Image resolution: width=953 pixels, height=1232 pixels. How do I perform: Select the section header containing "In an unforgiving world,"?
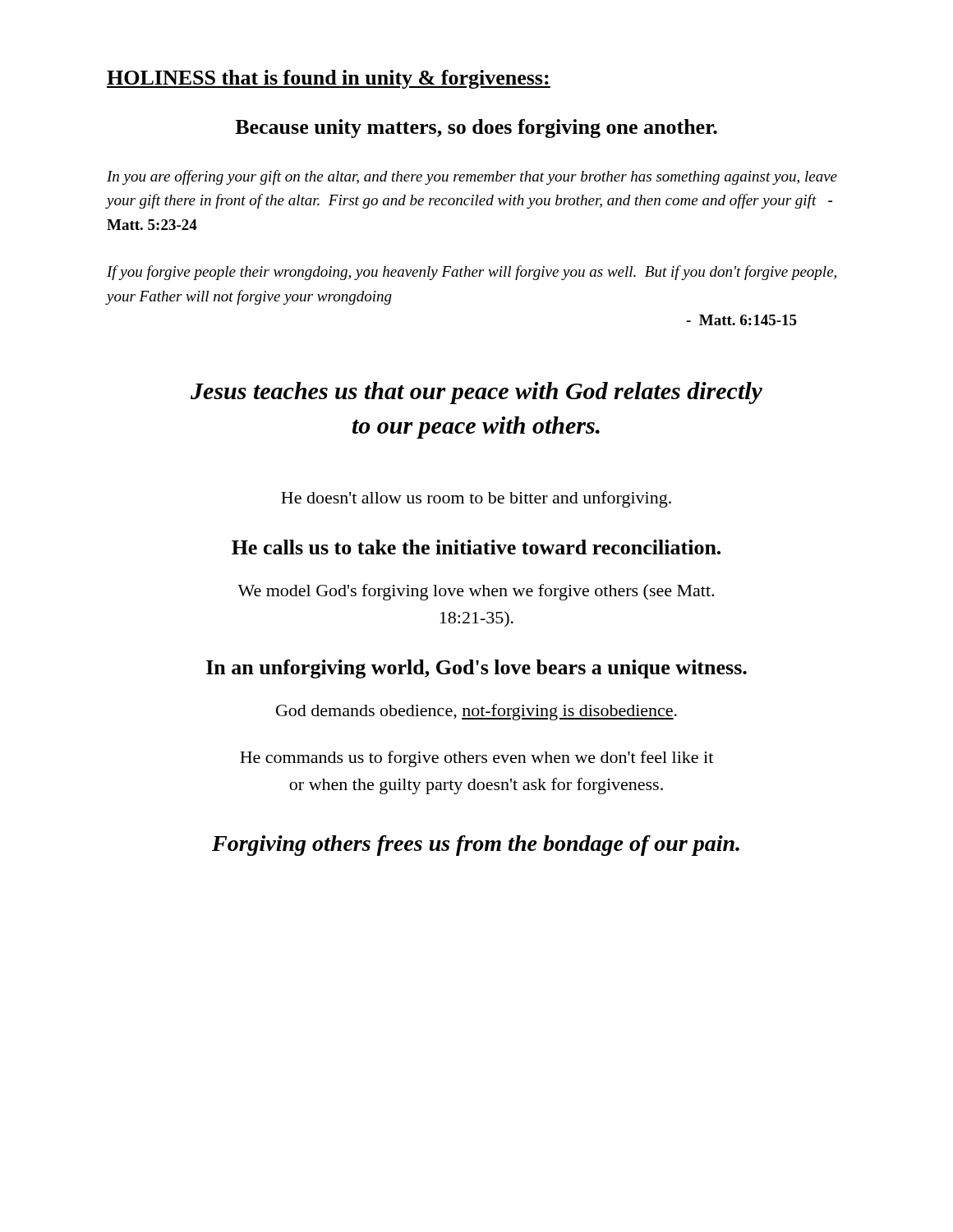[x=476, y=667]
